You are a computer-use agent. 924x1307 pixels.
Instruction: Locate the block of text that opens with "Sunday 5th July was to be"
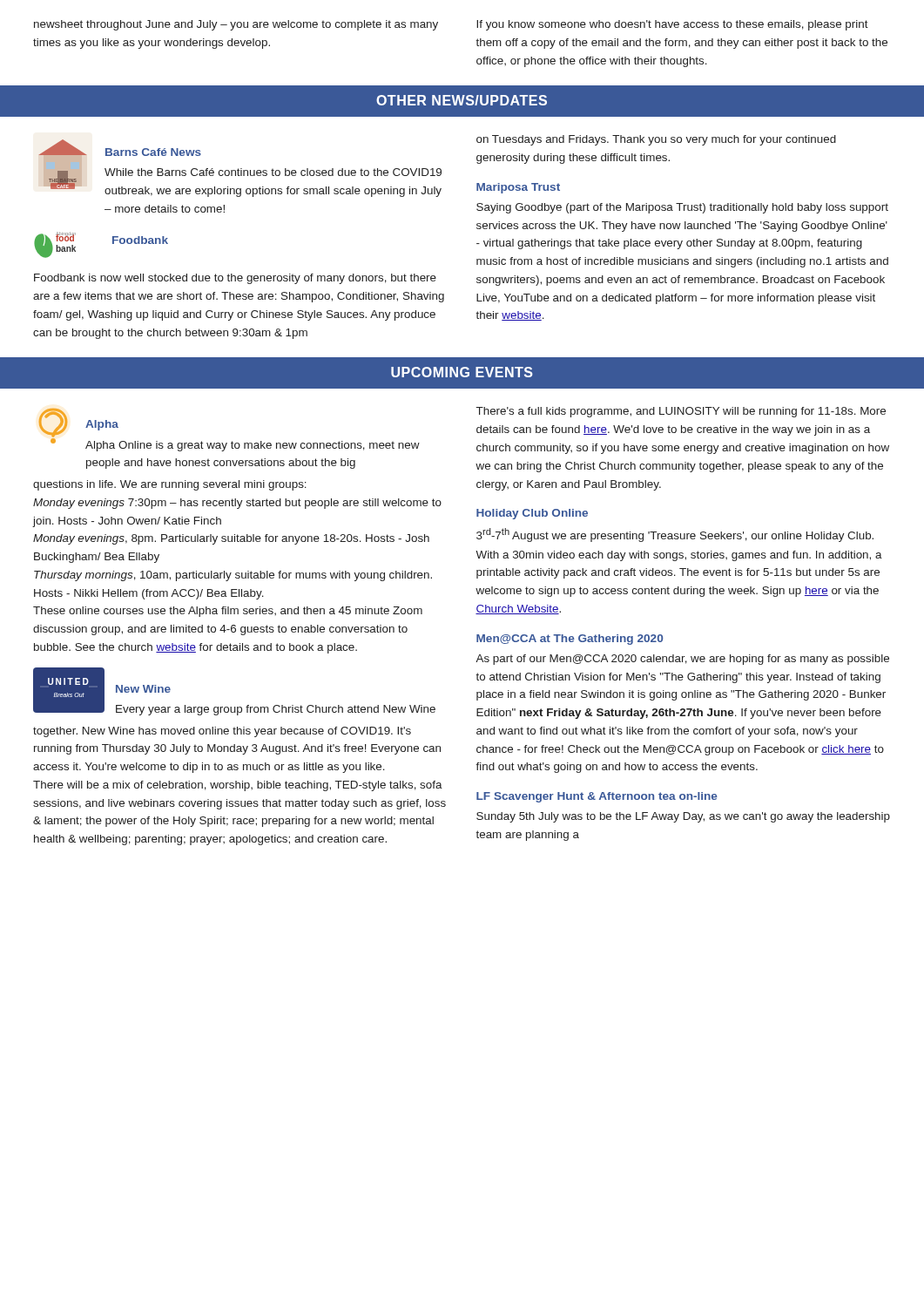[683, 825]
